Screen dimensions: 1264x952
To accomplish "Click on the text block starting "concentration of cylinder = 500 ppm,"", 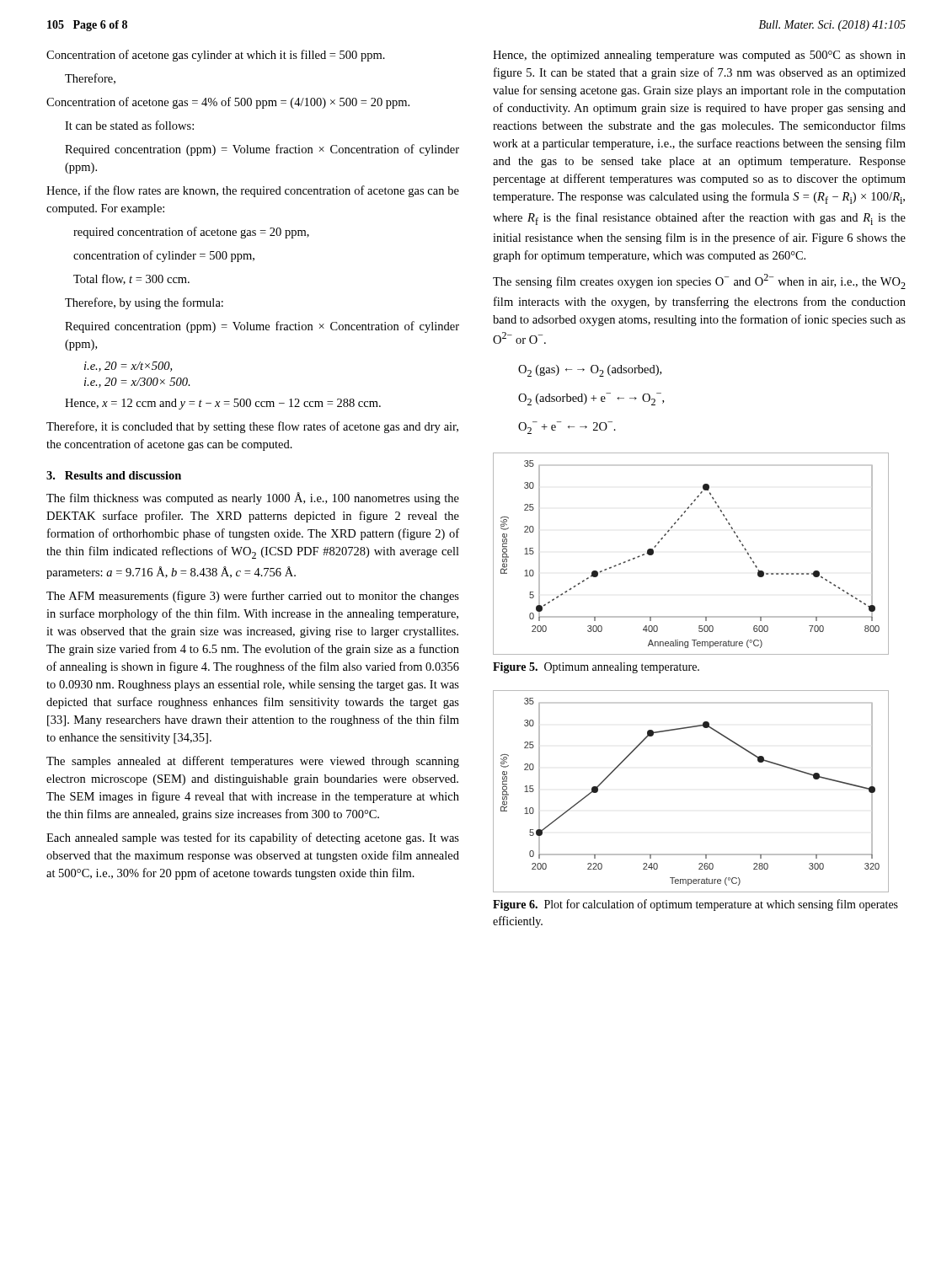I will pos(164,256).
